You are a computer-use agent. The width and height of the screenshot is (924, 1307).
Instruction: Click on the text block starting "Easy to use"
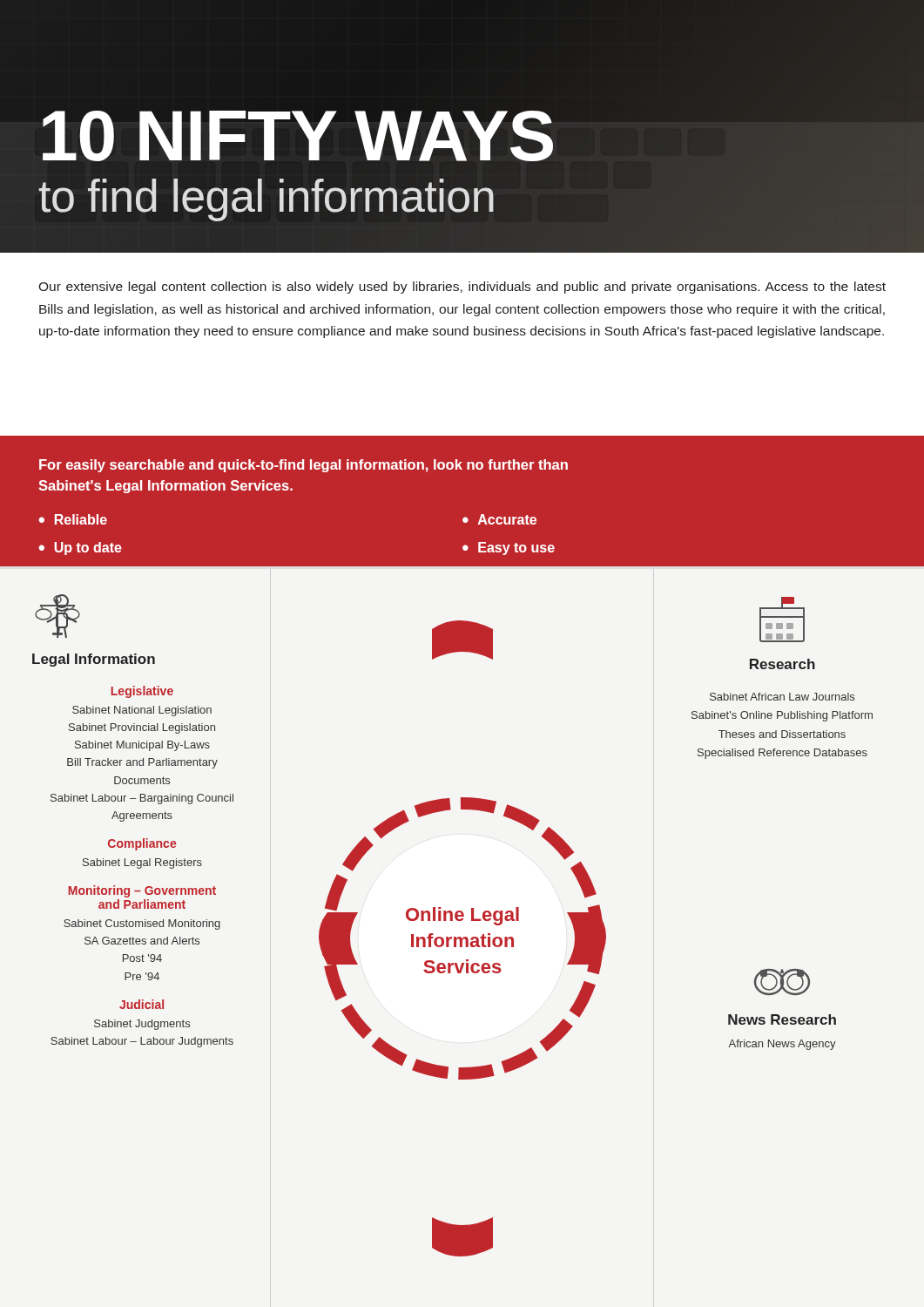[x=516, y=548]
